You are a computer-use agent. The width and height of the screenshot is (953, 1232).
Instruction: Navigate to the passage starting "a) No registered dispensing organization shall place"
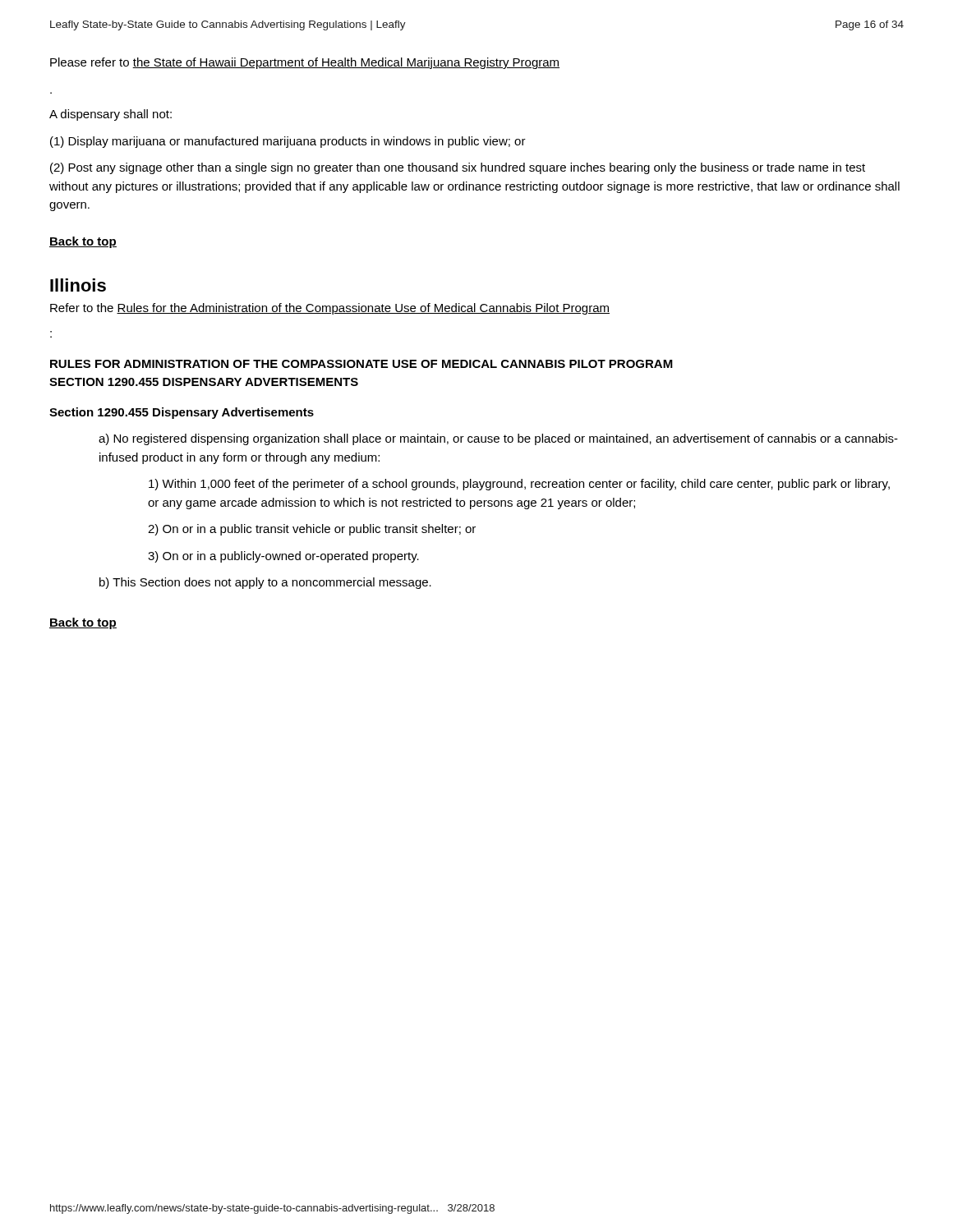[x=498, y=448]
